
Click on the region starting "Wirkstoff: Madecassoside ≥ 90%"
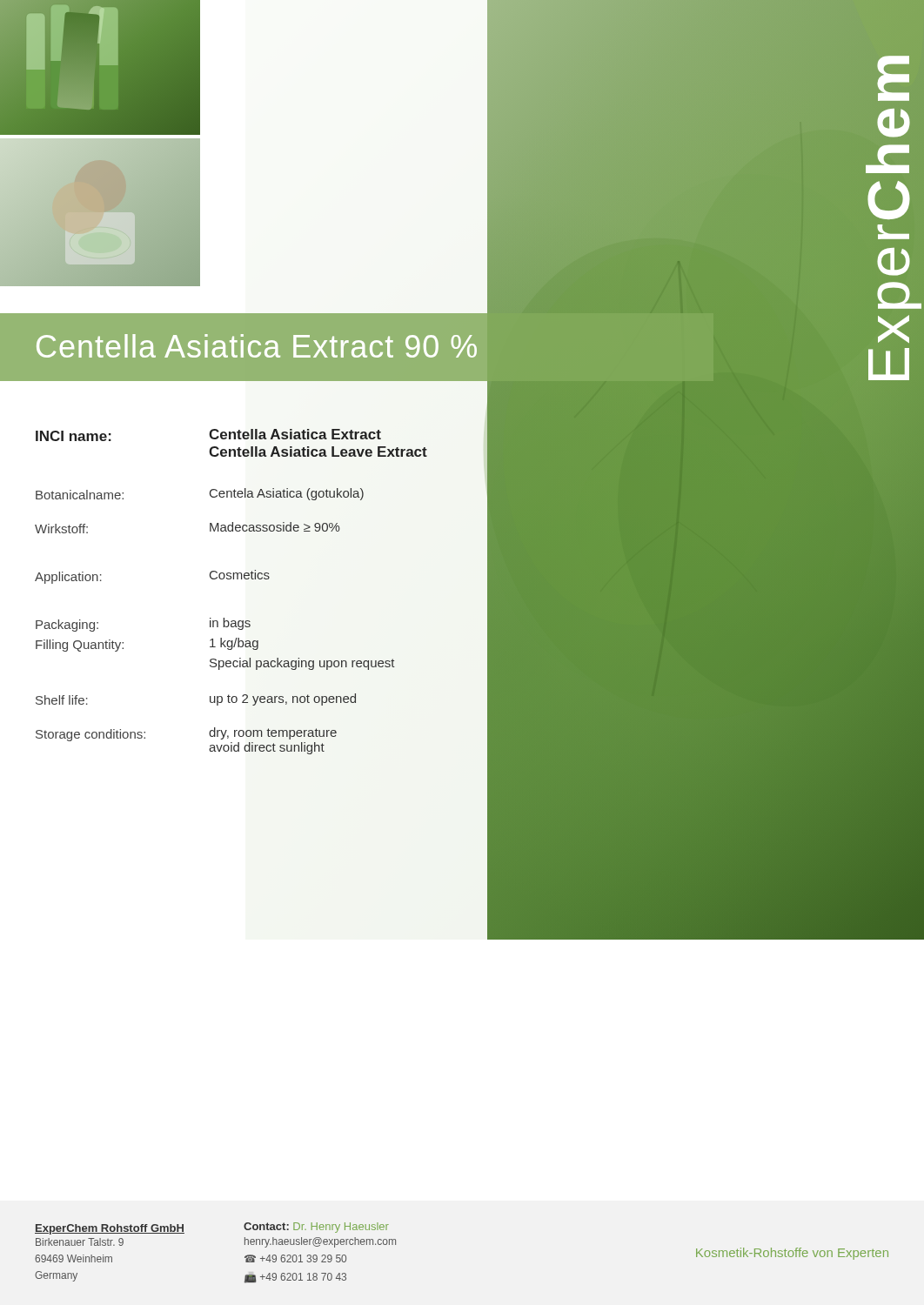click(322, 528)
